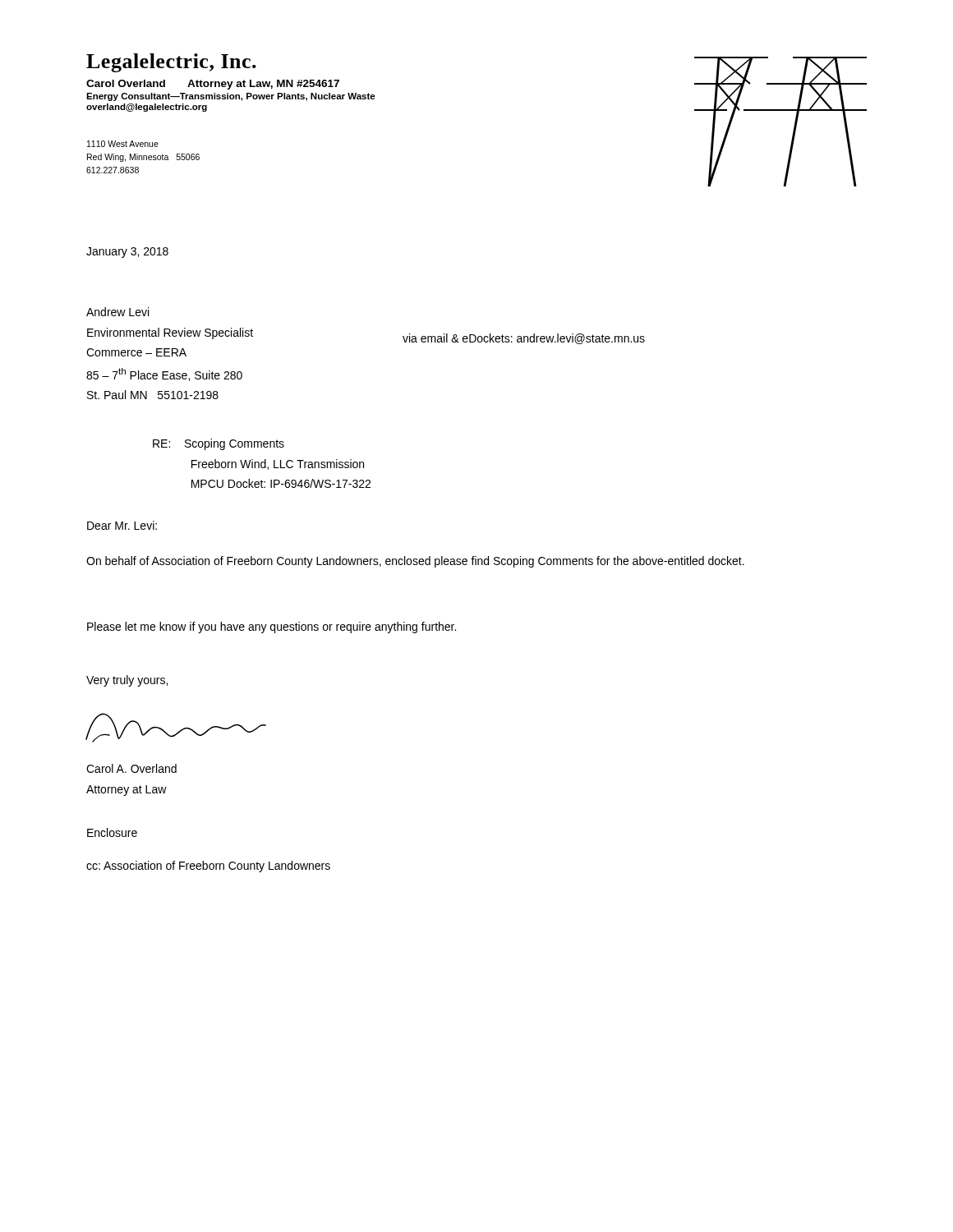Find the text block with the text "via email &"
The height and width of the screenshot is (1232, 953).
point(524,338)
